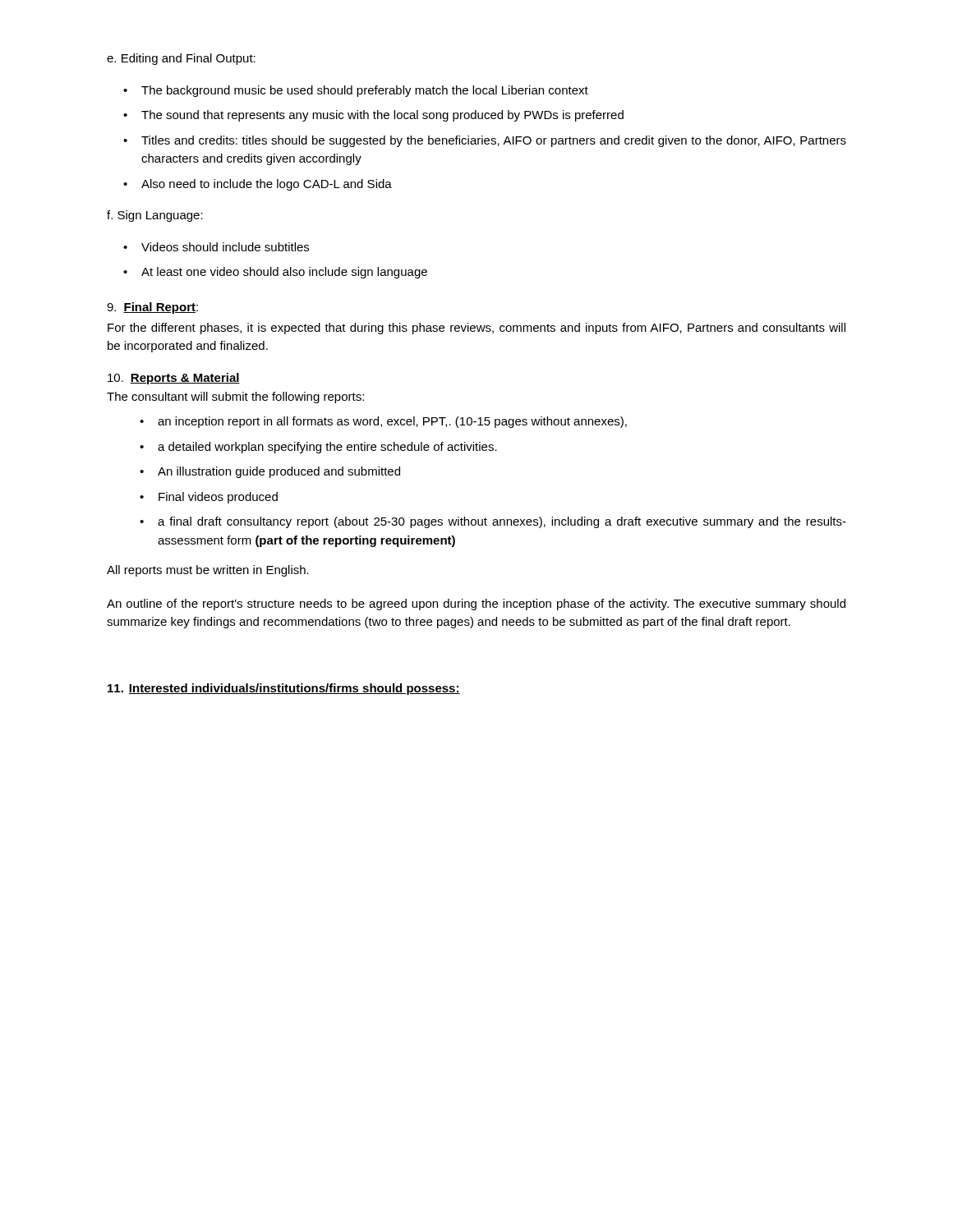Image resolution: width=953 pixels, height=1232 pixels.
Task: Find the list item with the text "• Videos should include subtitles"
Action: click(x=216, y=247)
